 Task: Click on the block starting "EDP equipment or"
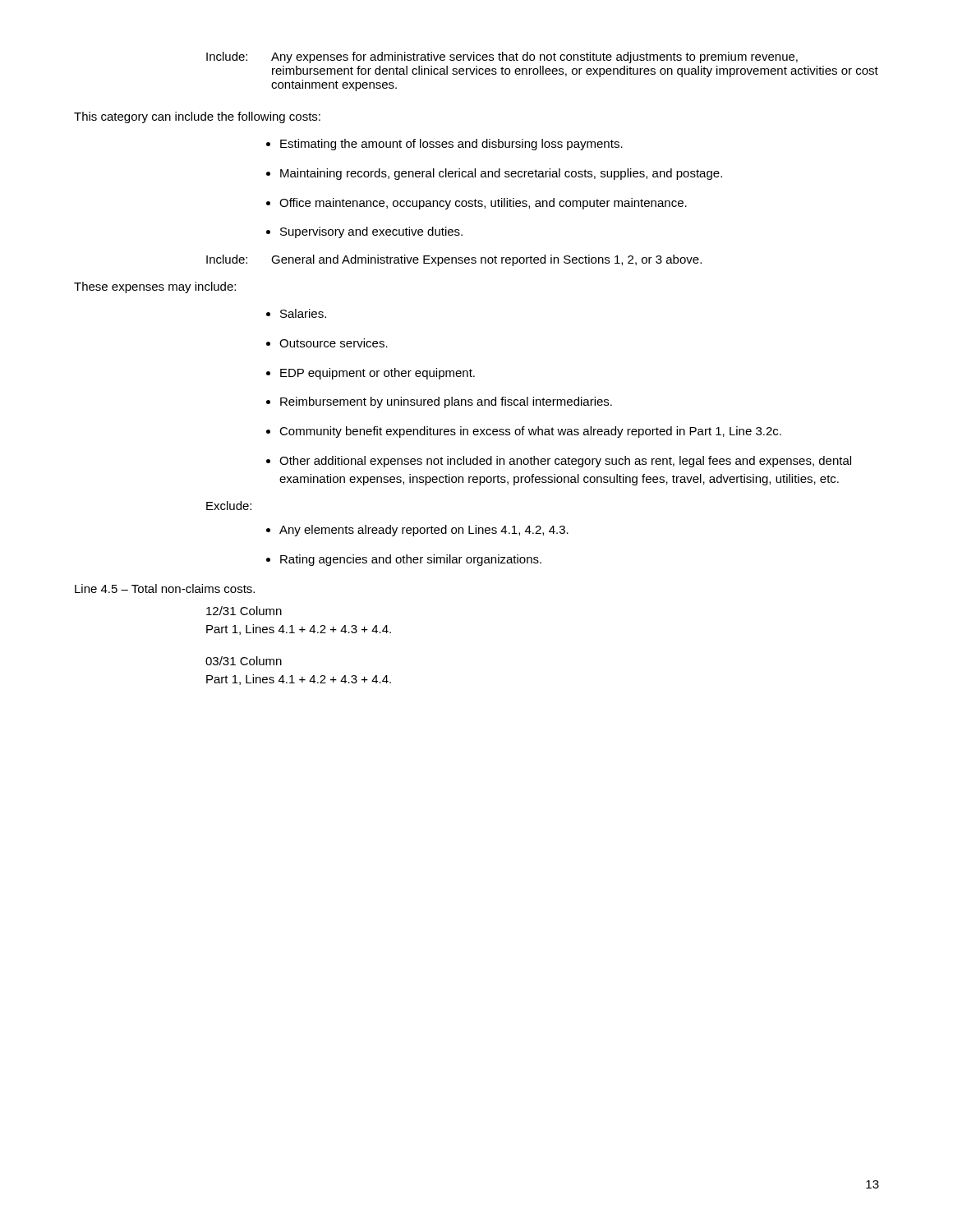[378, 372]
